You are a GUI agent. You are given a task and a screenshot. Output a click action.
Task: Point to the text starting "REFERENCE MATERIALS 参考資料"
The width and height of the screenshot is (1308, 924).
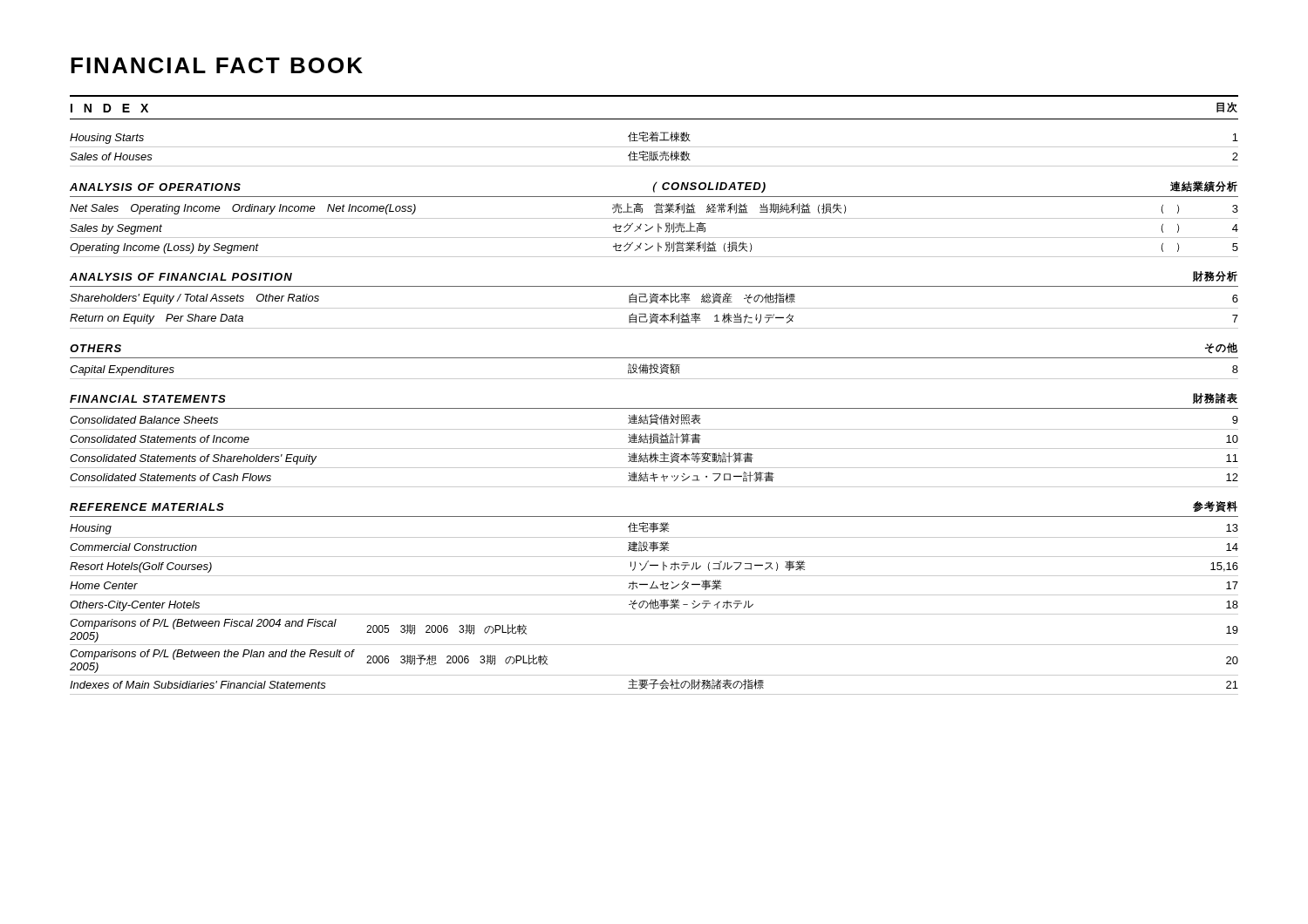pos(654,507)
